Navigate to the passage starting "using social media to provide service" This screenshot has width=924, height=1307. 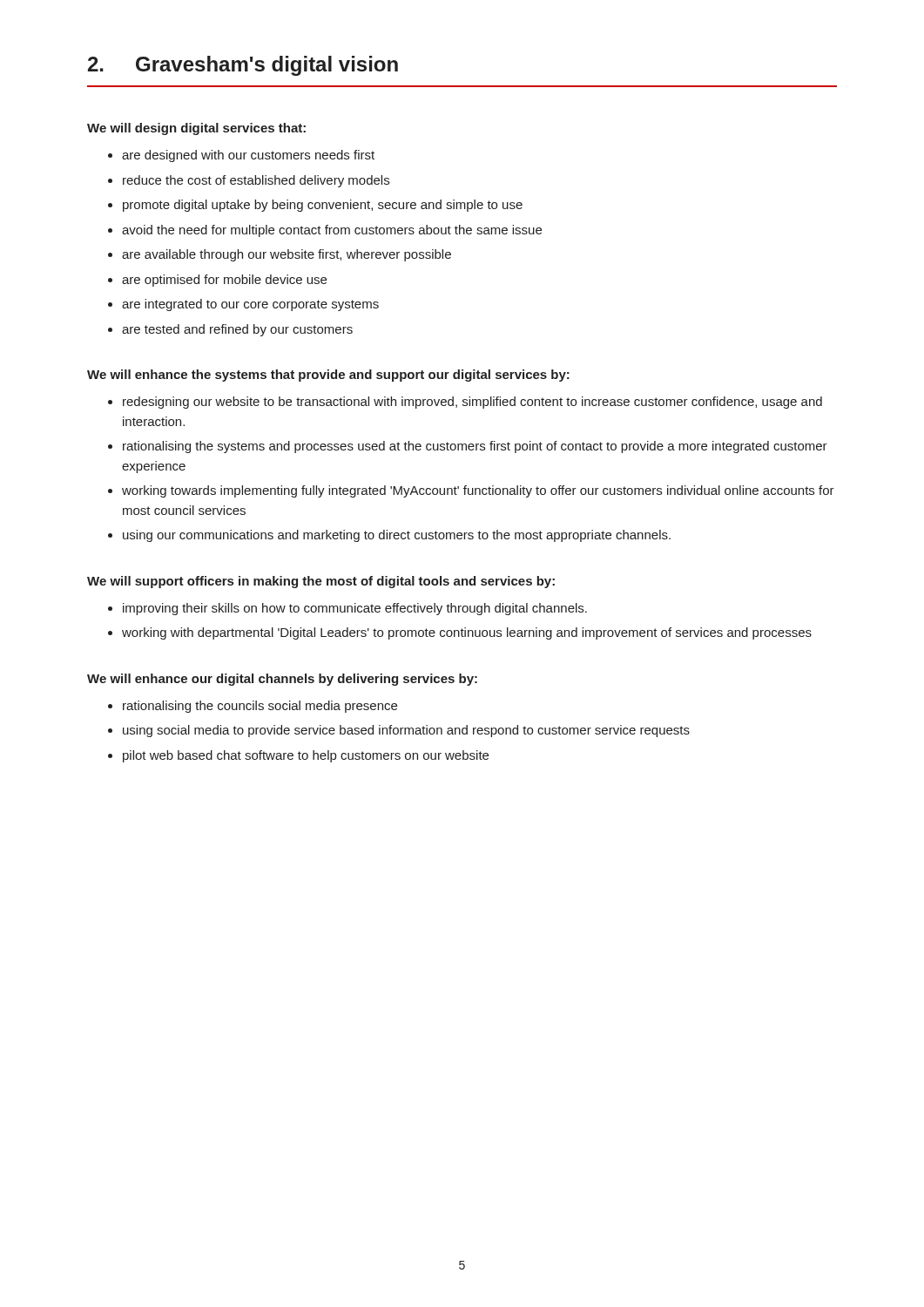[479, 730]
